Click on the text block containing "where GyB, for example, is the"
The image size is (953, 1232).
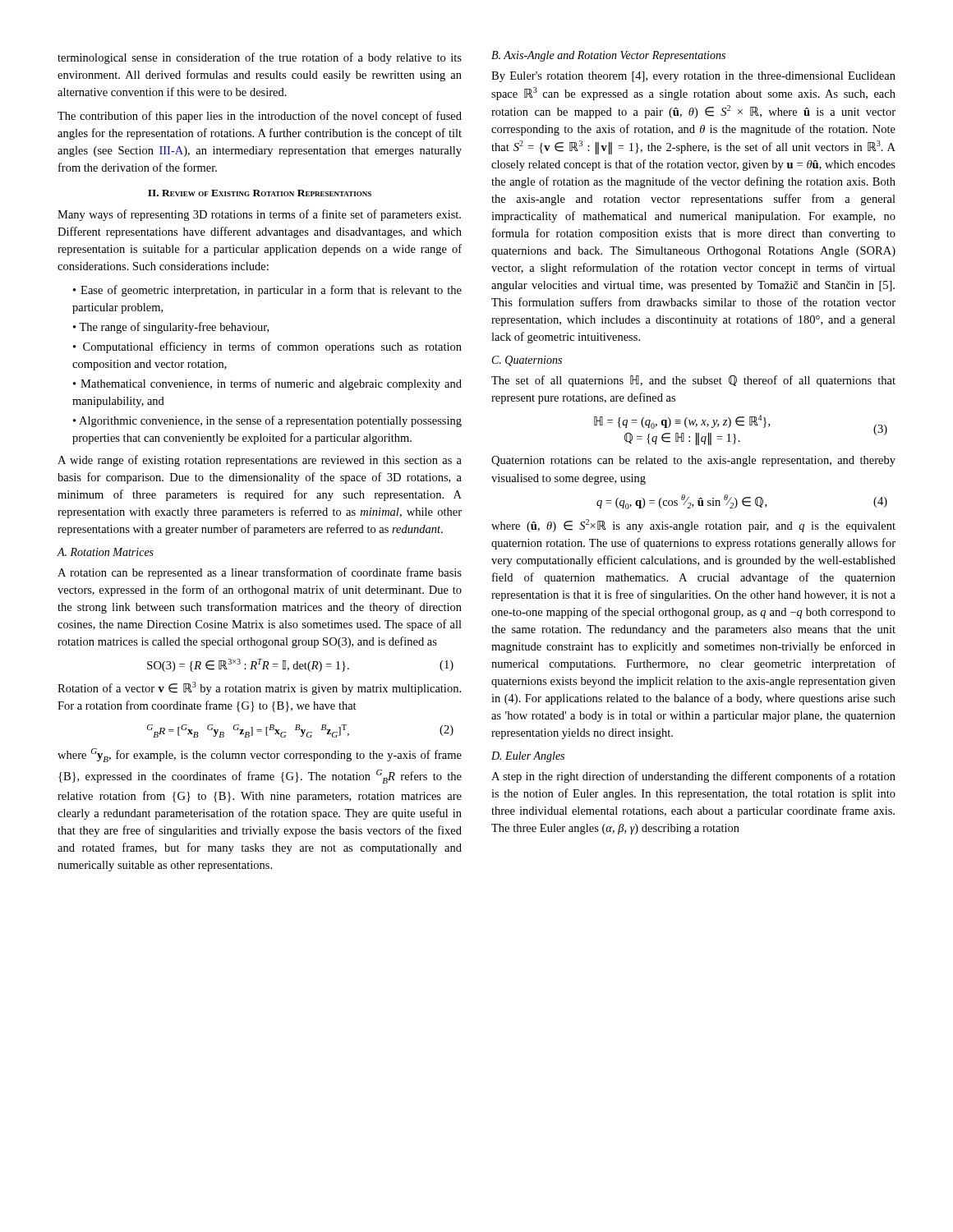[260, 809]
